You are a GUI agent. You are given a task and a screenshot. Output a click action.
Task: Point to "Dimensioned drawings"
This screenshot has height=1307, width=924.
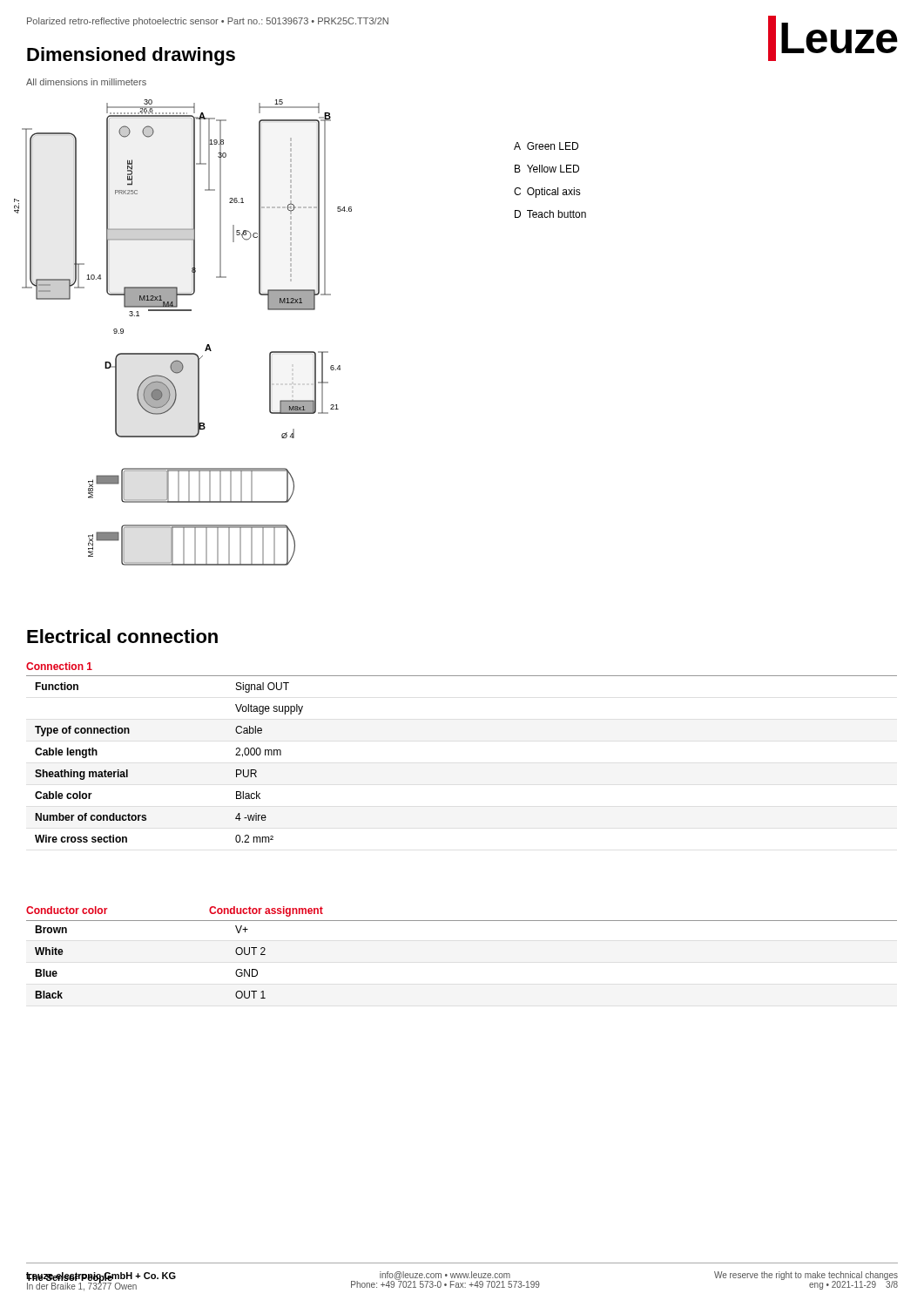(x=131, y=54)
